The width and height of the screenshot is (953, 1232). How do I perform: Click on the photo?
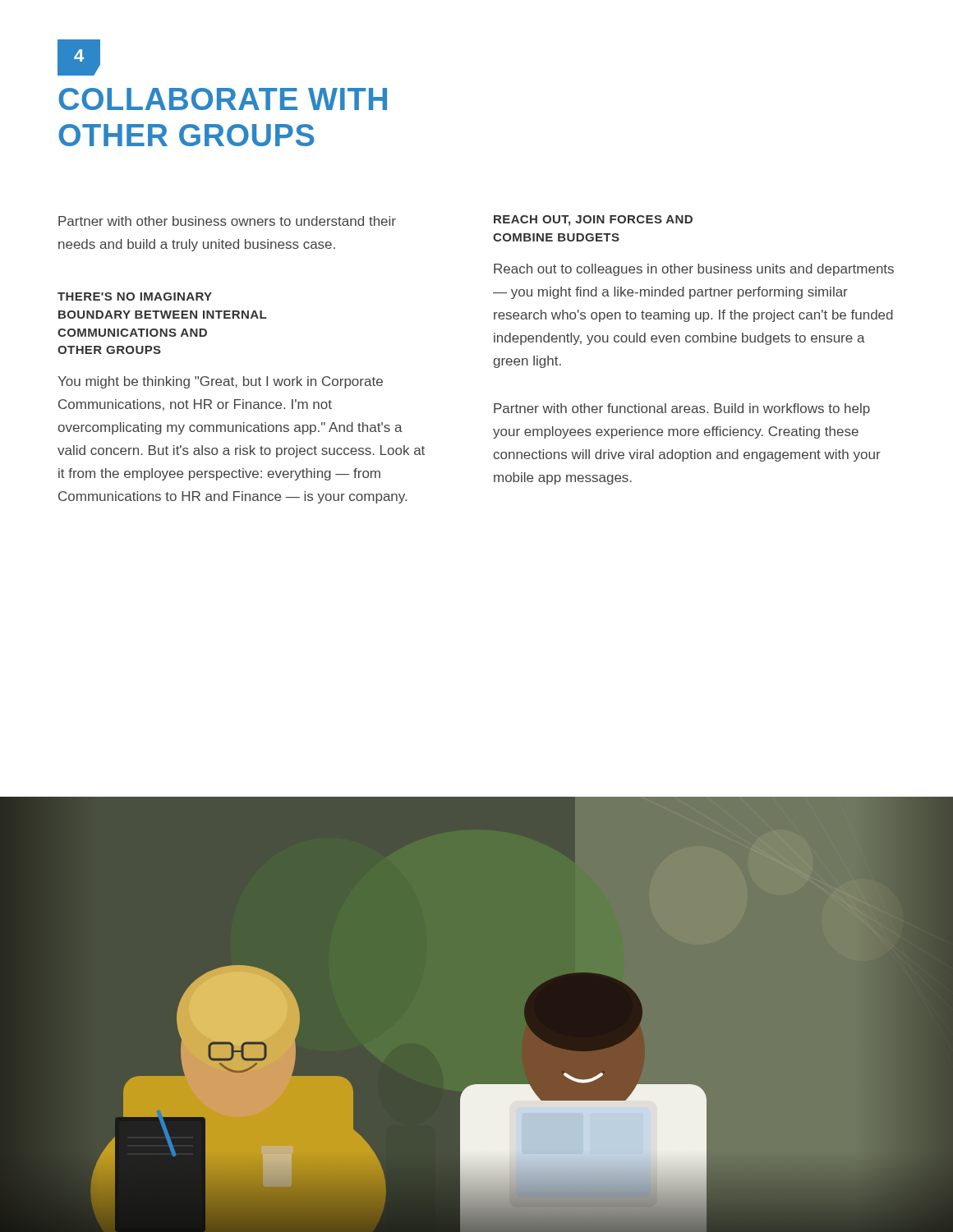[x=476, y=1014]
